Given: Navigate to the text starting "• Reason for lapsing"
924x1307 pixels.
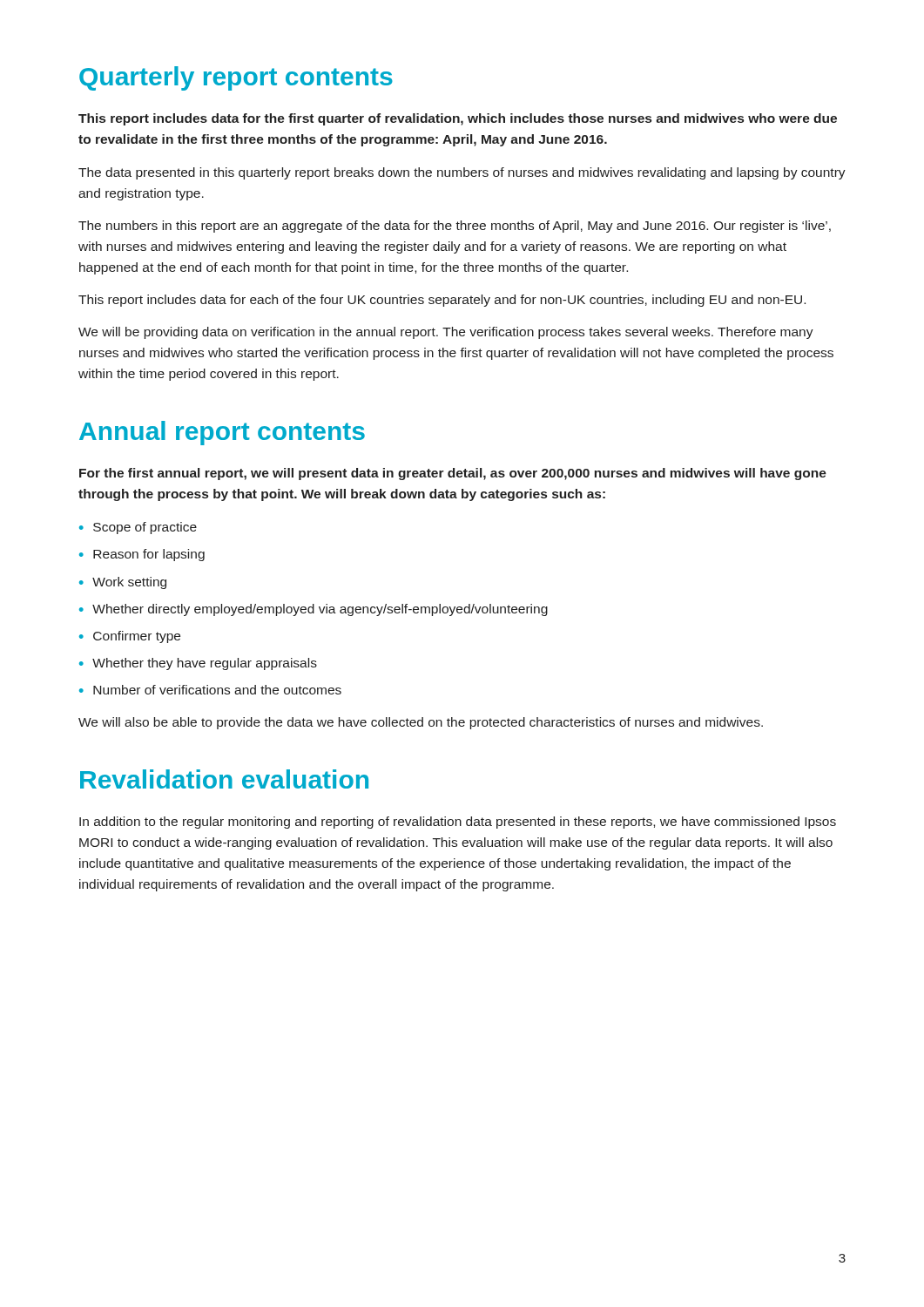Looking at the screenshot, I should (x=142, y=555).
